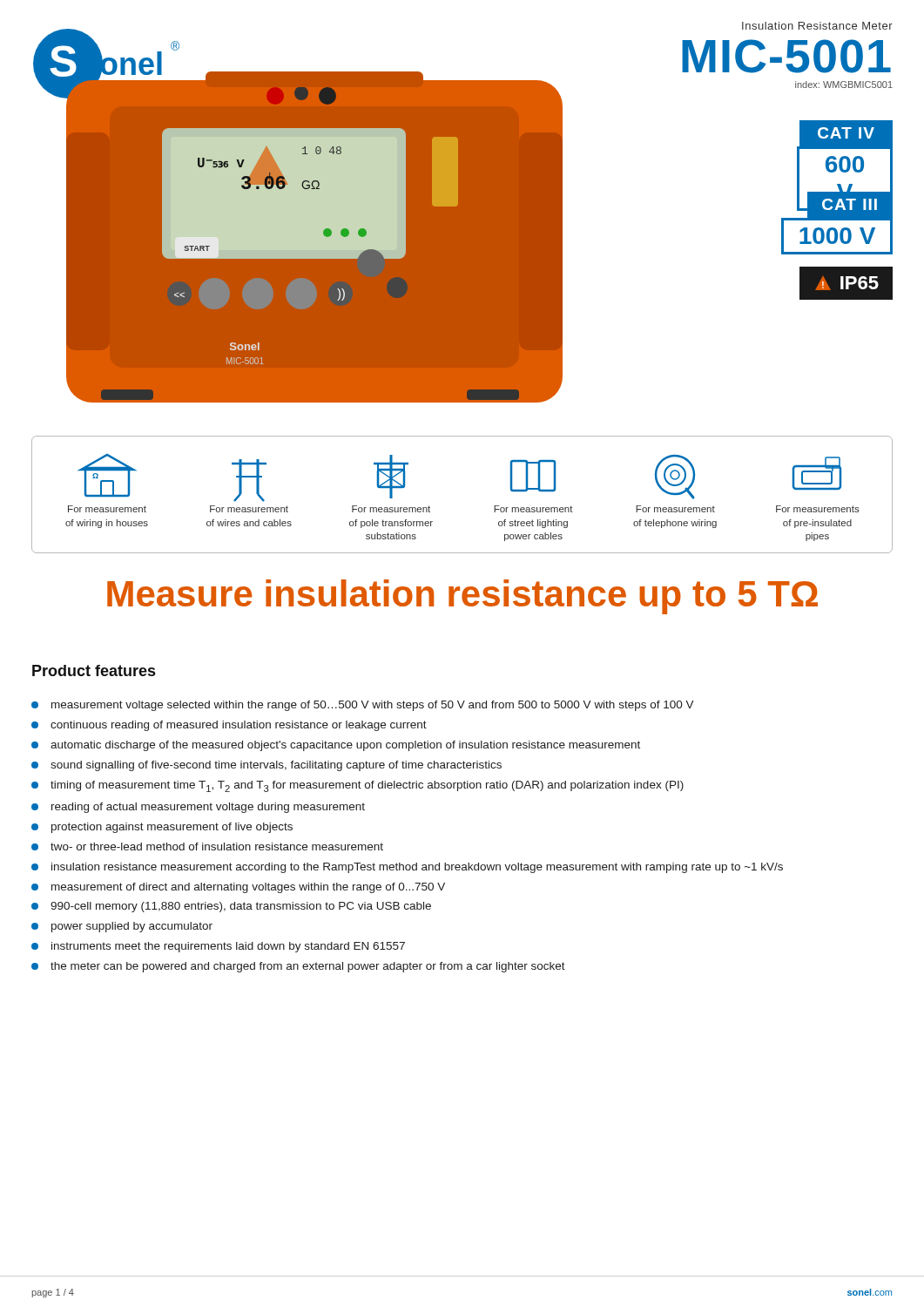Click on the element starting "990-cell memory (11,880 entries), data transmission to"
This screenshot has height=1307, width=924.
coord(231,906)
